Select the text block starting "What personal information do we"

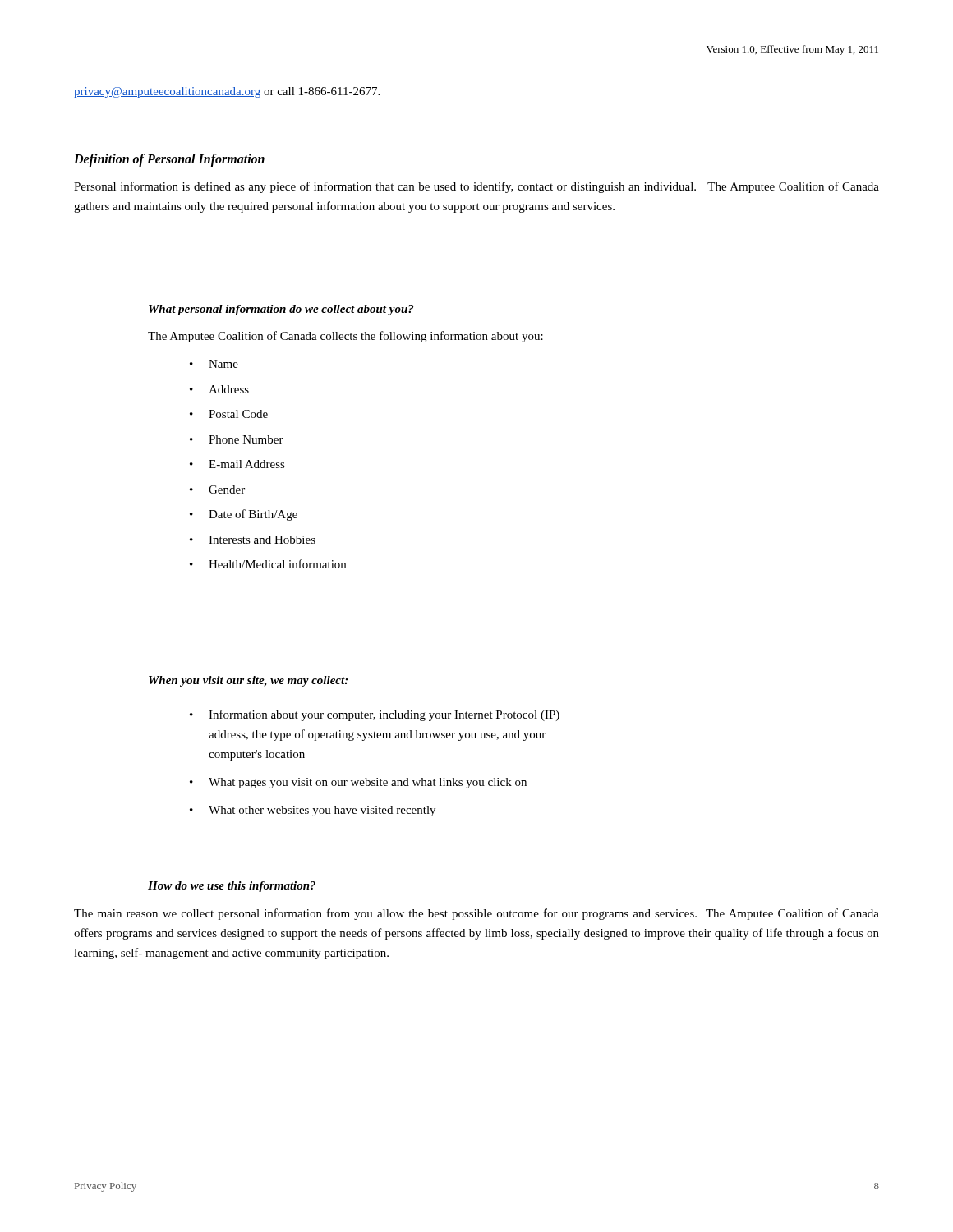pyautogui.click(x=281, y=309)
